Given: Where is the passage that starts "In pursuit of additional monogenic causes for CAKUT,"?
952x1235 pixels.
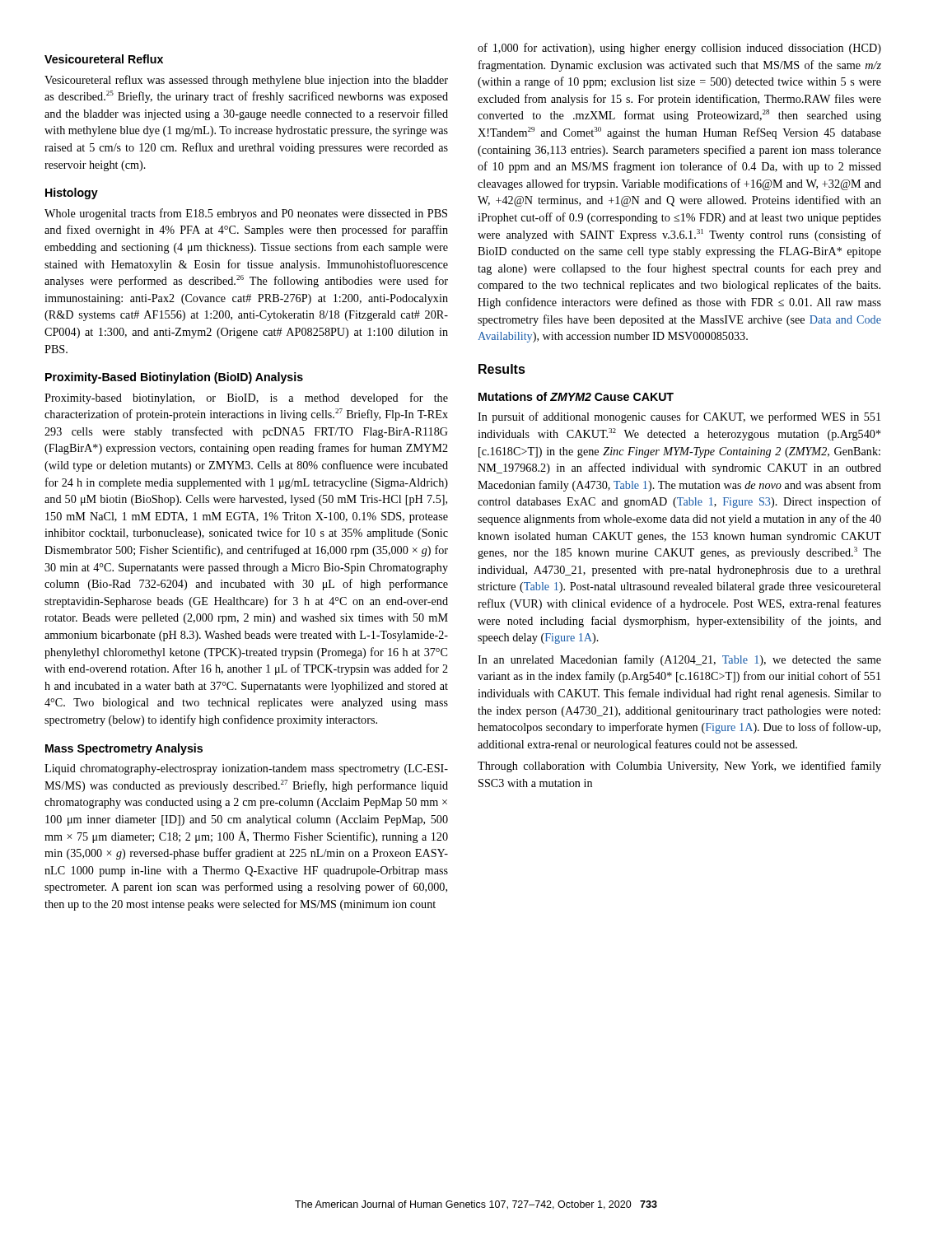Looking at the screenshot, I should coord(679,527).
